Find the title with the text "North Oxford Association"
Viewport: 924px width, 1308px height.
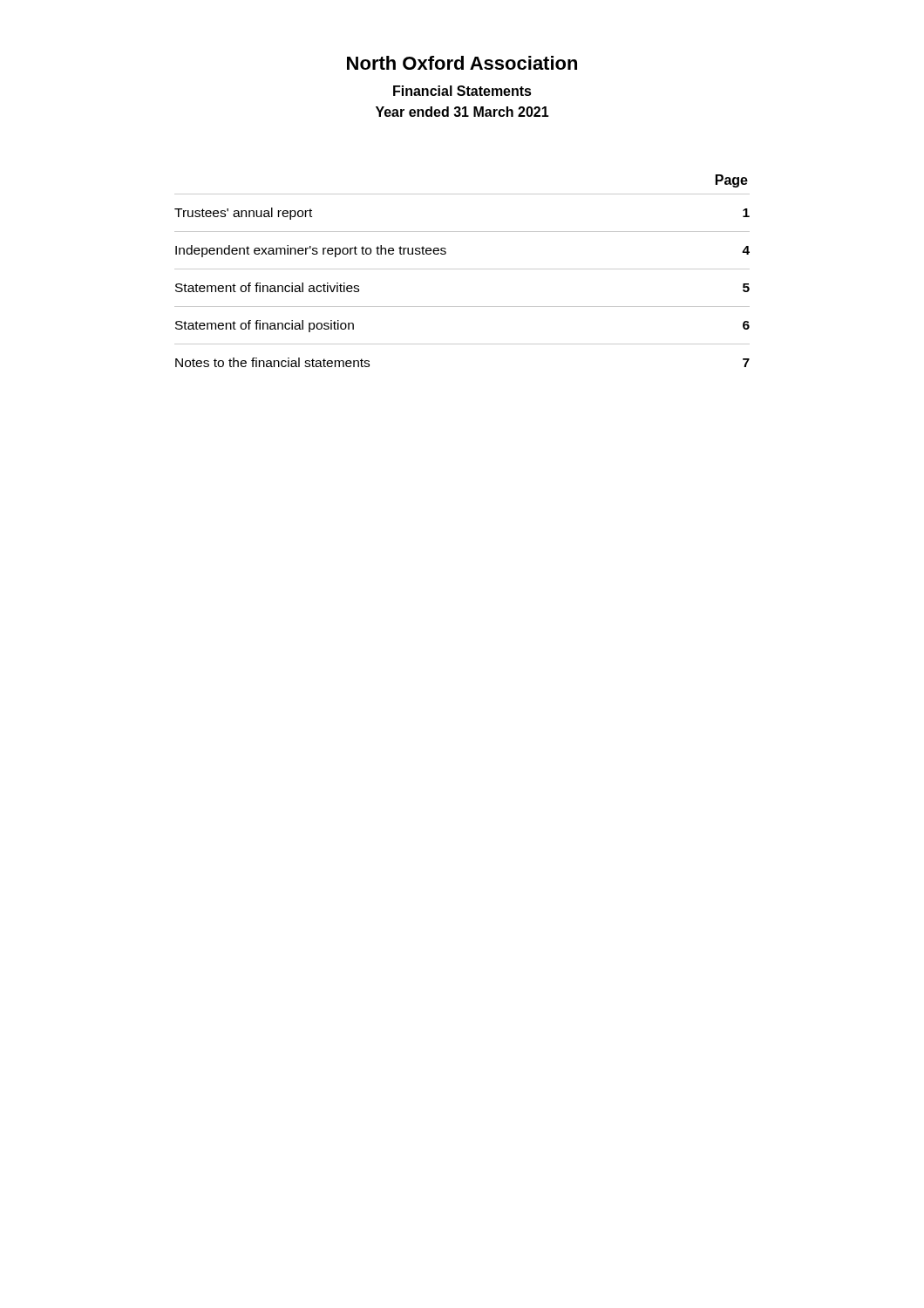click(462, 63)
